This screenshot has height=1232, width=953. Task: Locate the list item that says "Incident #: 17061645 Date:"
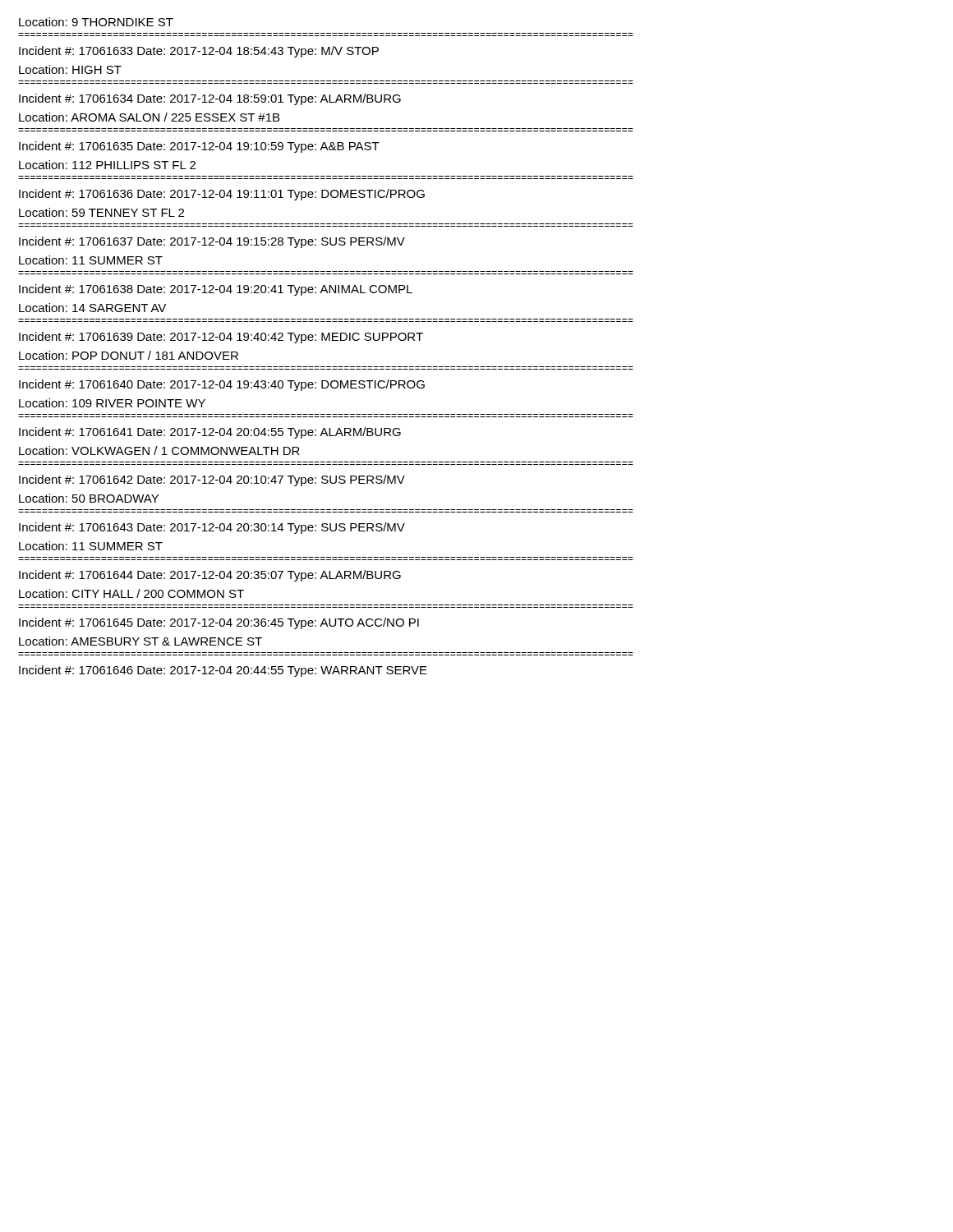click(x=219, y=623)
